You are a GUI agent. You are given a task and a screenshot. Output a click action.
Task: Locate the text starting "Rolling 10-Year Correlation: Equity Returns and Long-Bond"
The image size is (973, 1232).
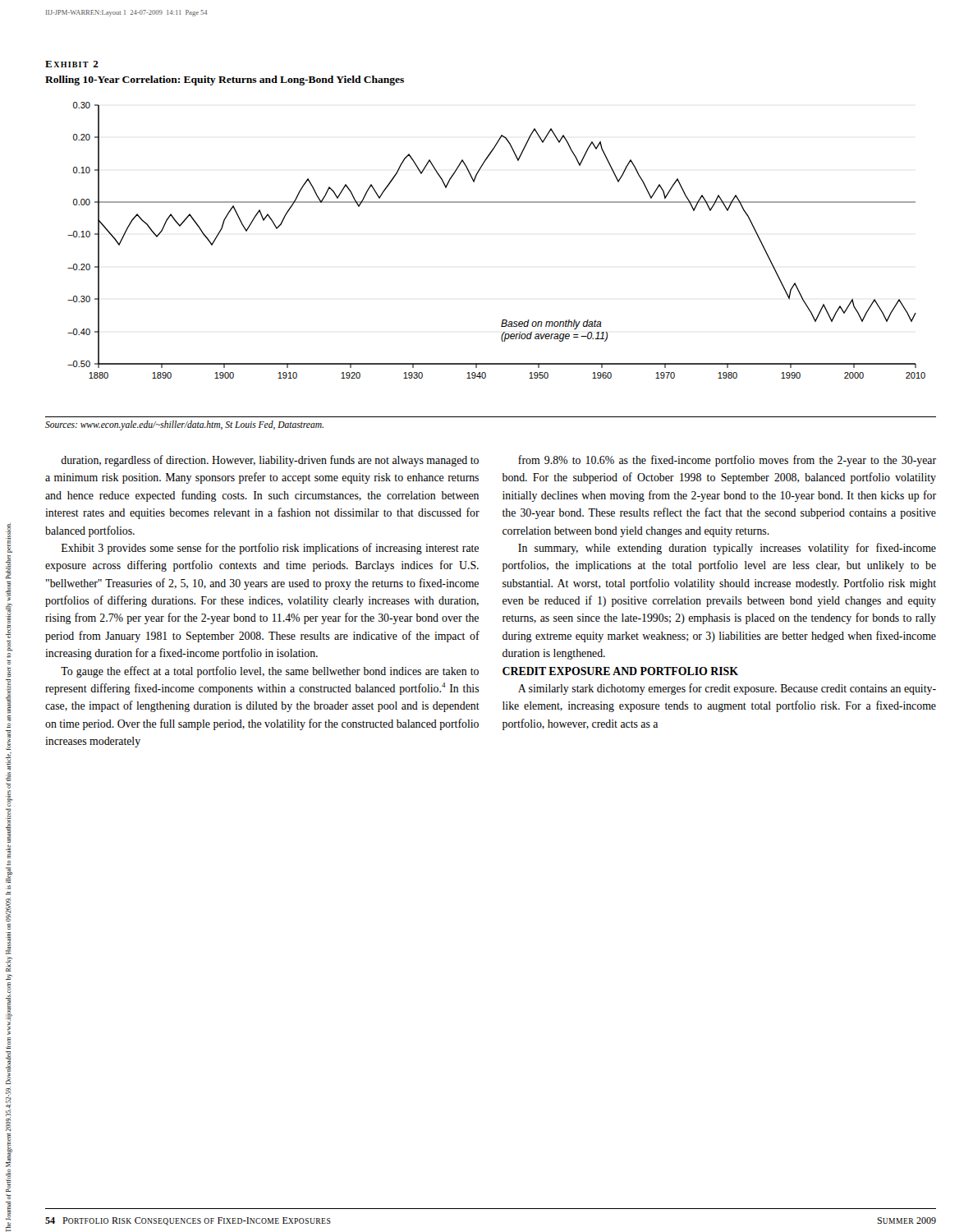[x=225, y=79]
